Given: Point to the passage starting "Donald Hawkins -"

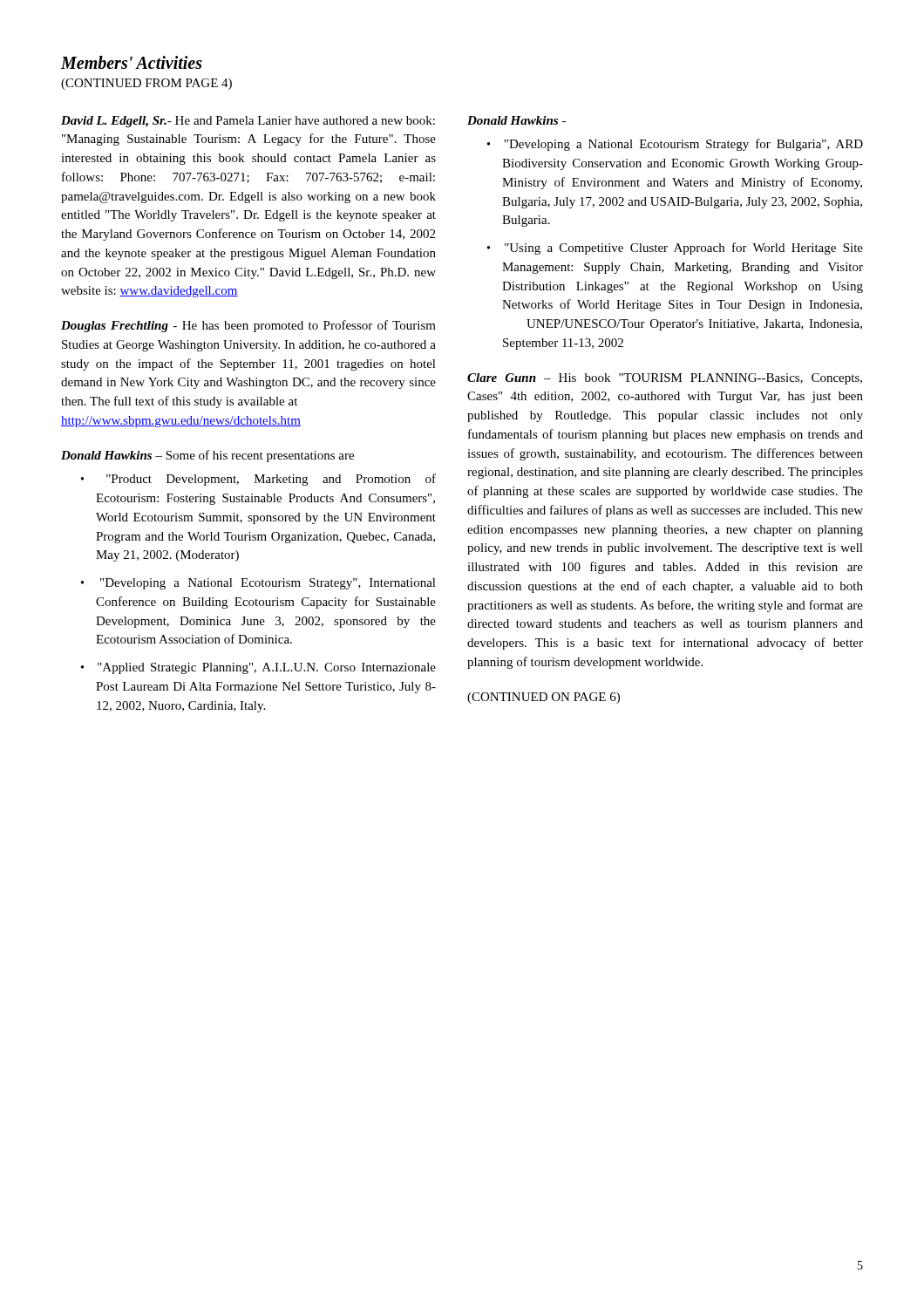Looking at the screenshot, I should click(517, 120).
